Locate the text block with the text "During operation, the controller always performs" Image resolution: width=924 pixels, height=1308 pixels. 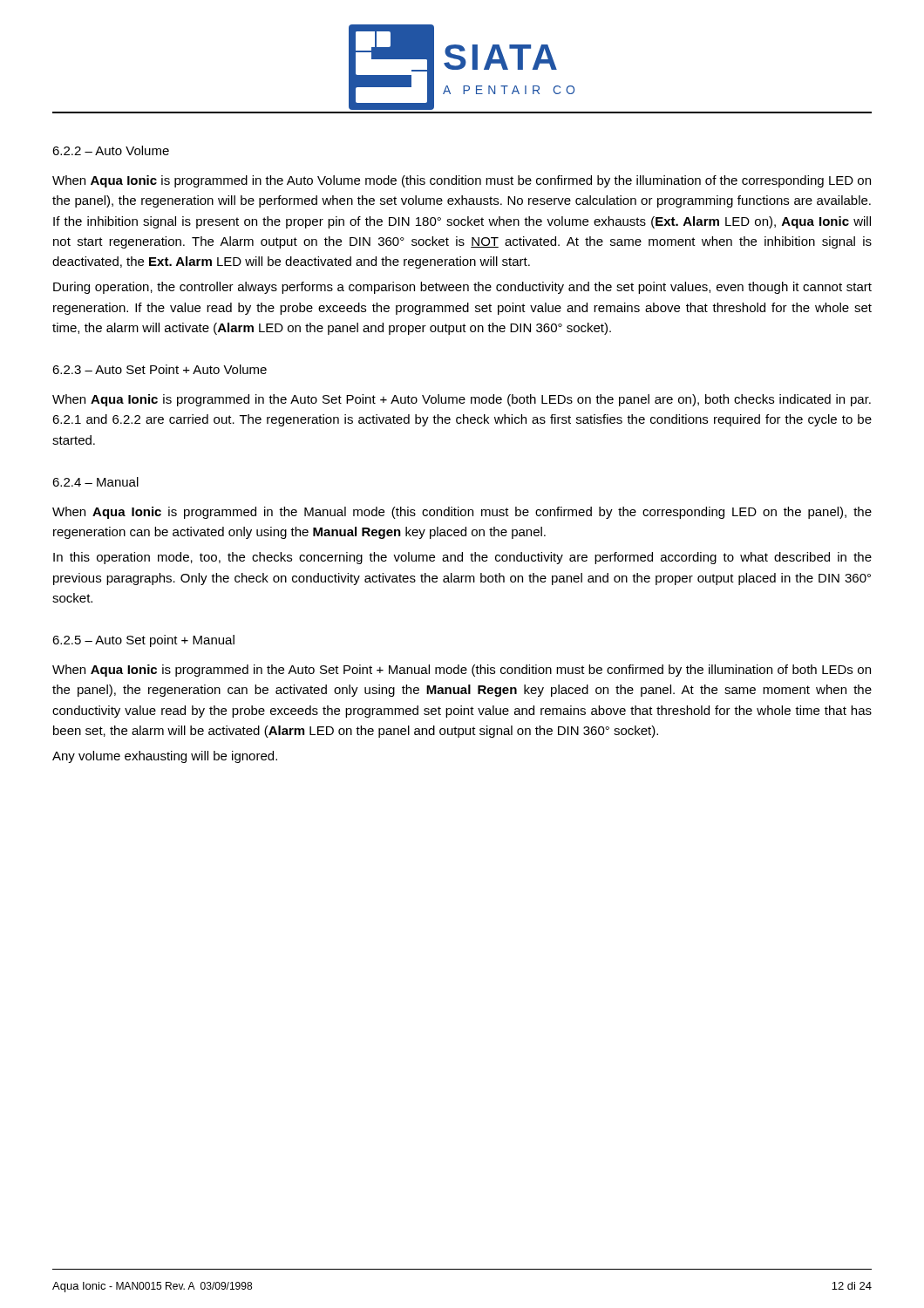[462, 307]
